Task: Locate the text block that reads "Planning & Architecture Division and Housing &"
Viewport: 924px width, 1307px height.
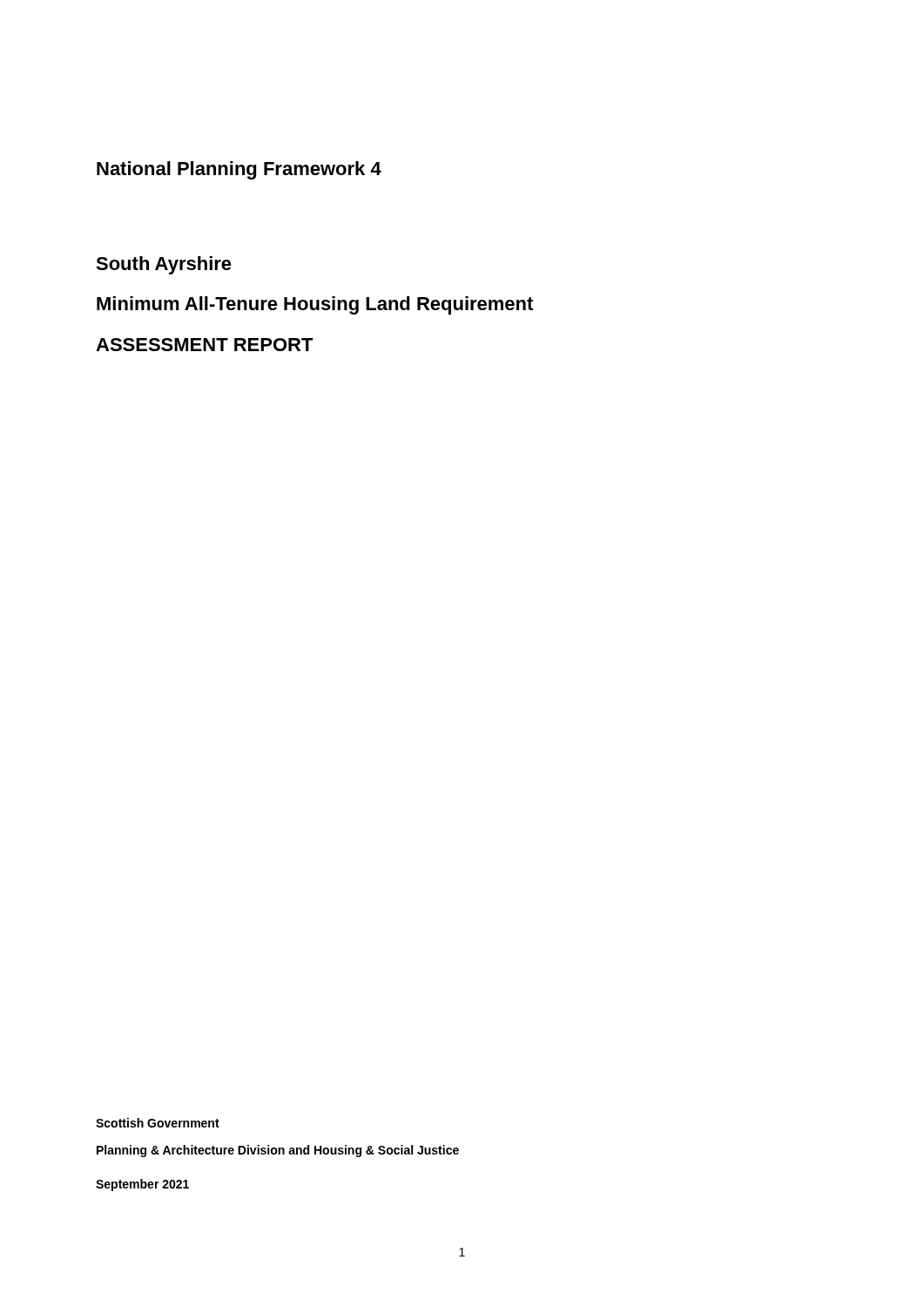Action: pyautogui.click(x=422, y=1151)
